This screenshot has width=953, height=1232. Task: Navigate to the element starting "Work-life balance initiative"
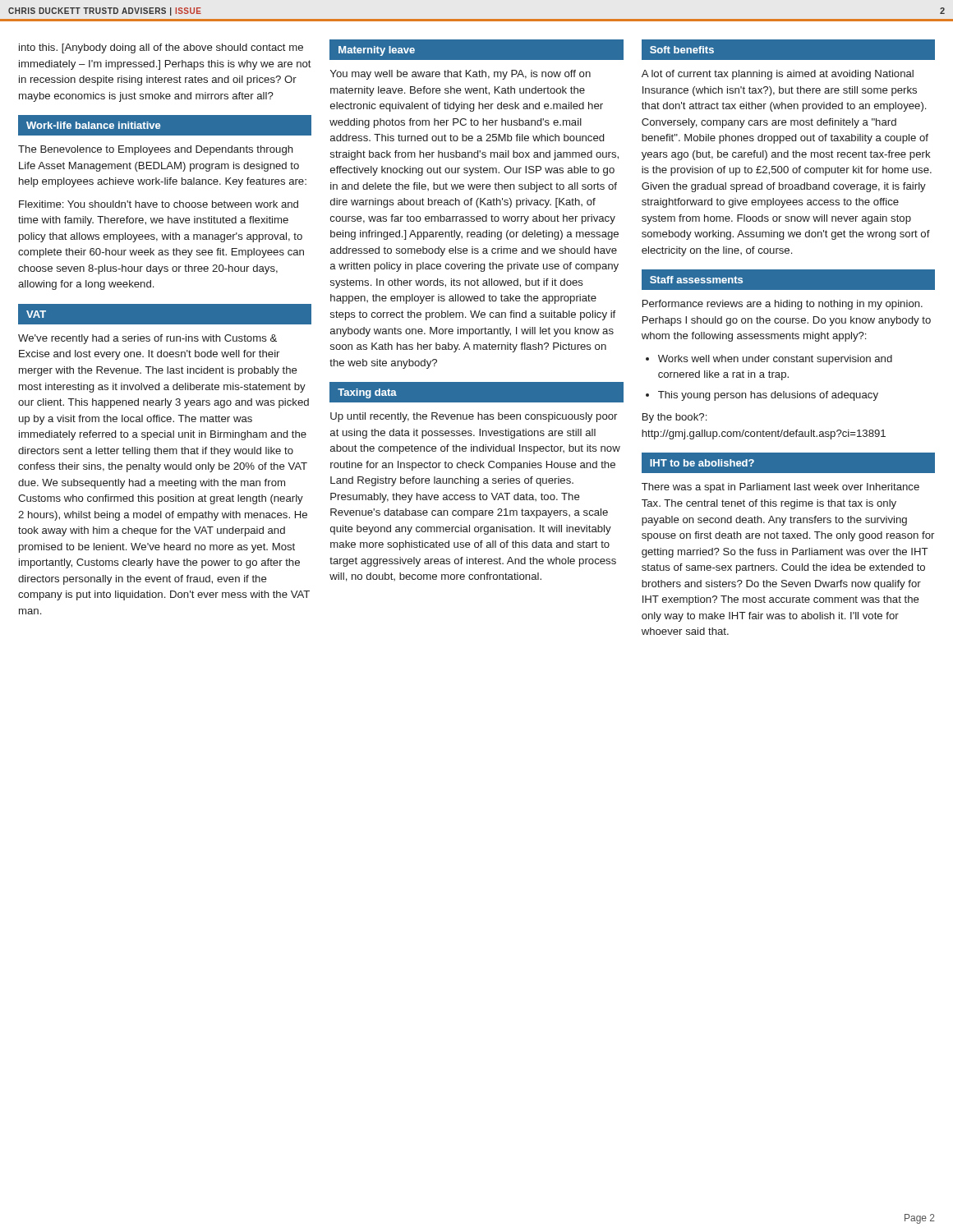(x=94, y=125)
